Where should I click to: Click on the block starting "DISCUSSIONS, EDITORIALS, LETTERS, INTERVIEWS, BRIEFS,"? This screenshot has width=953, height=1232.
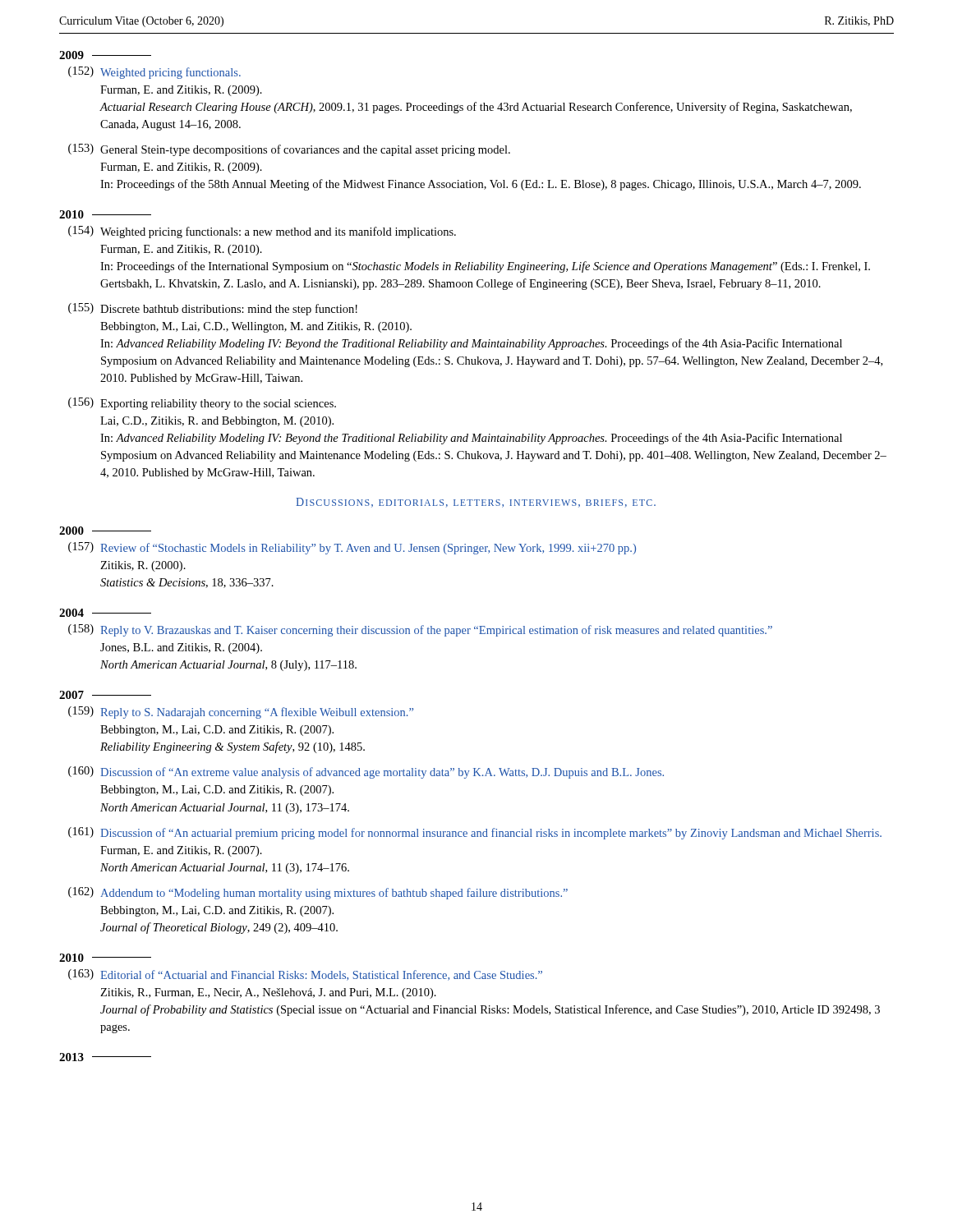coord(476,503)
